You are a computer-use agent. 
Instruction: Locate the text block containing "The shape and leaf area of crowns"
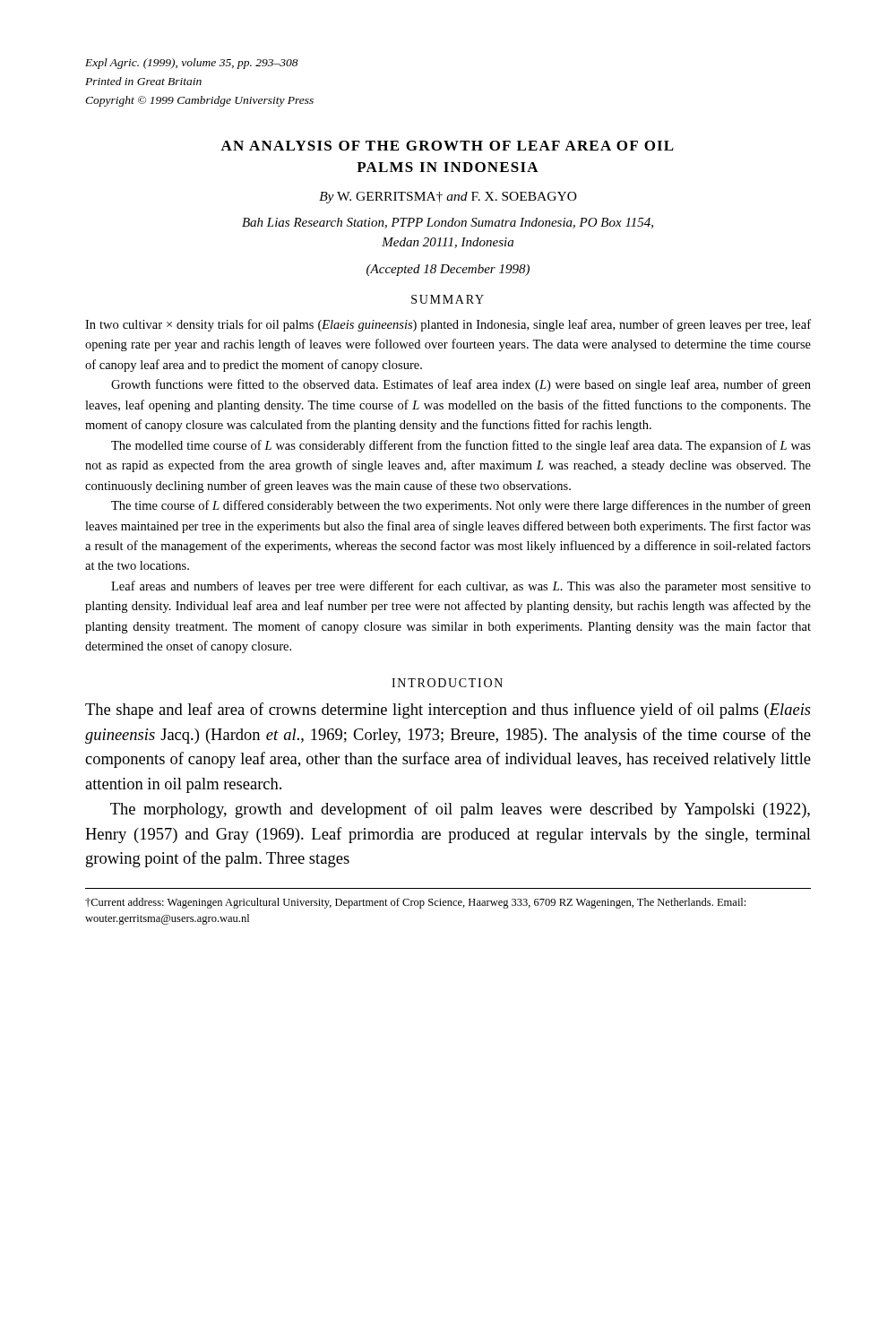448,711
